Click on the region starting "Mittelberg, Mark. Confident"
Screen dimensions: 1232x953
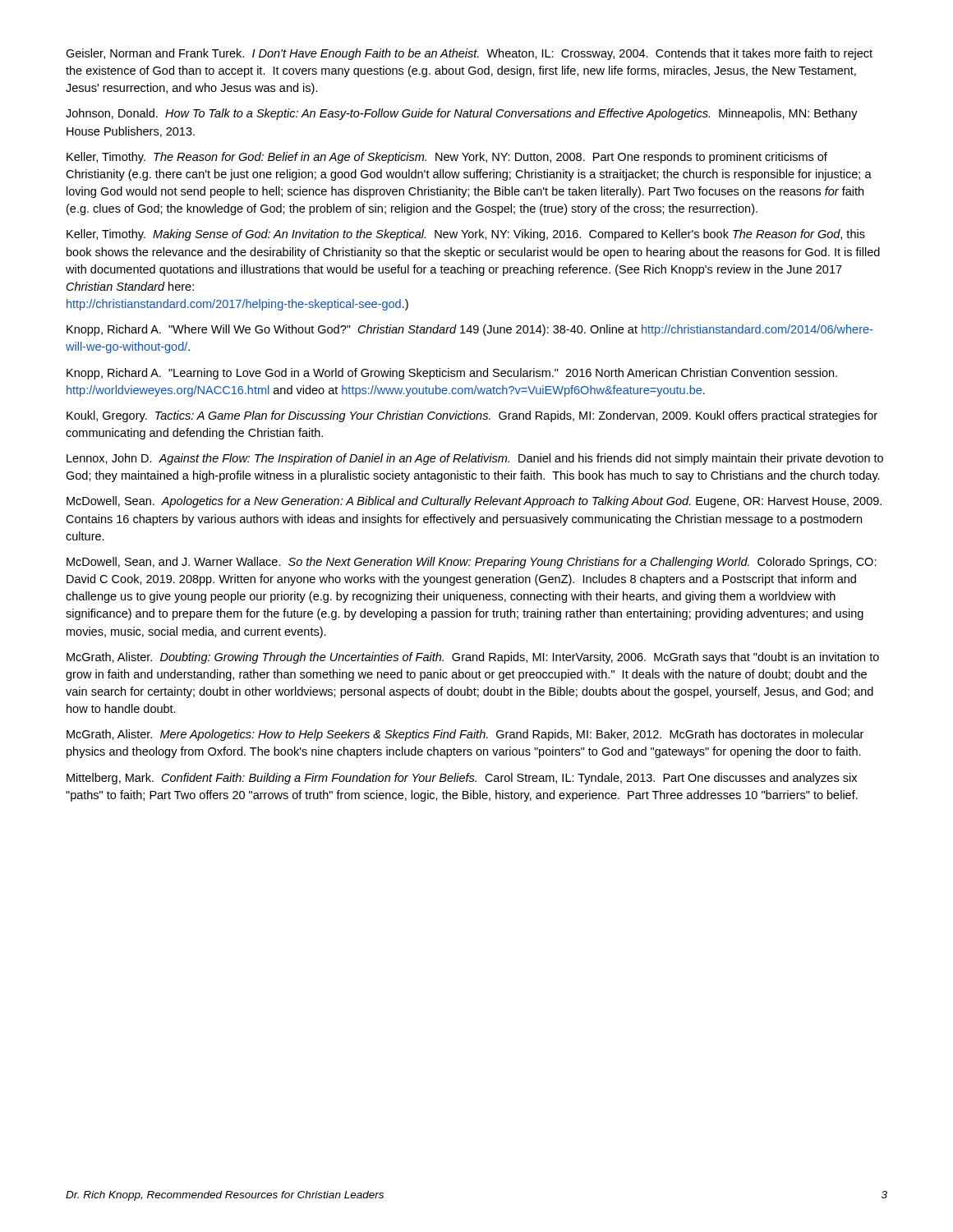[476, 787]
